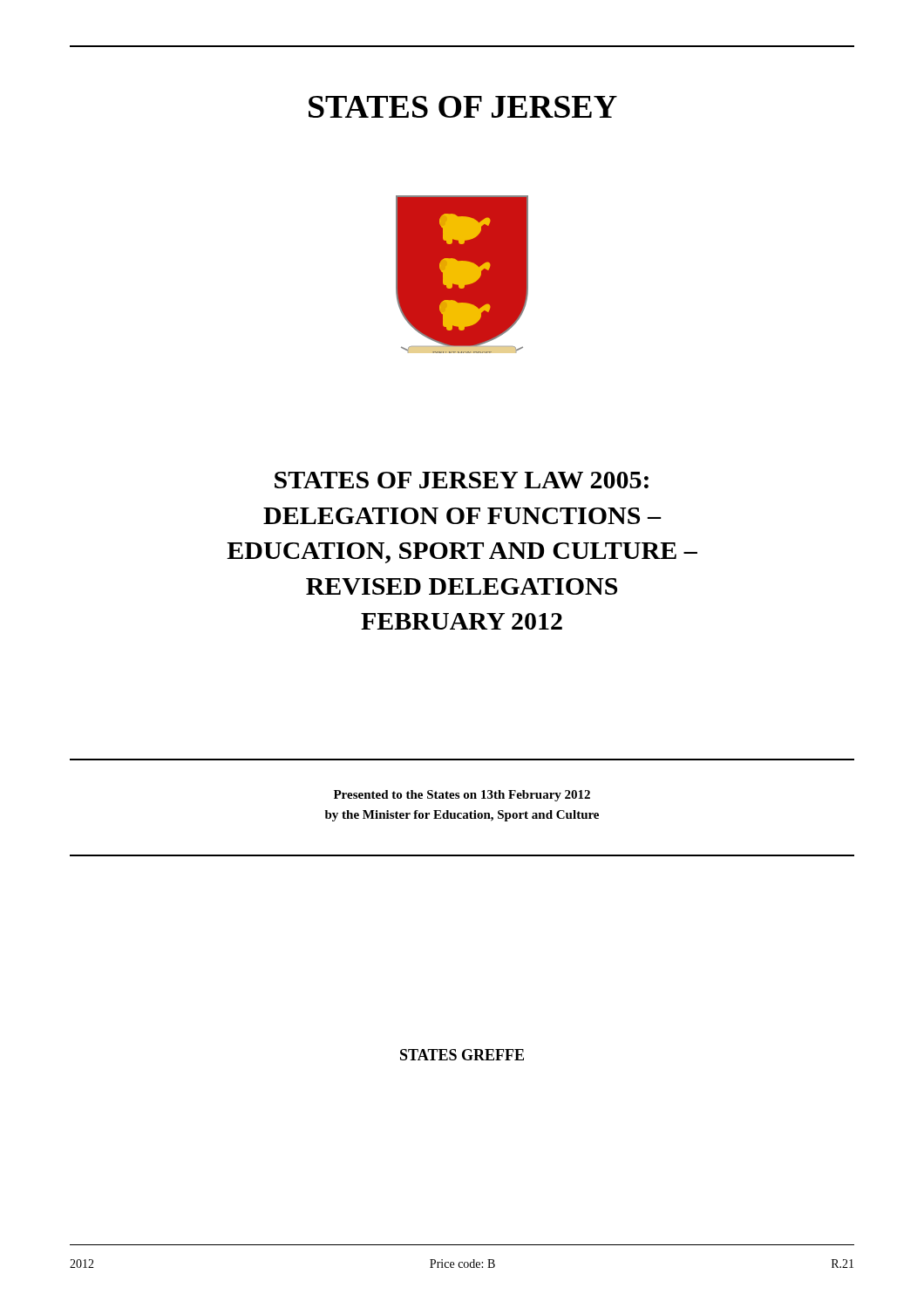Locate the title that opens with "STATES OF JERSEY LAW"
This screenshot has width=924, height=1308.
(462, 550)
